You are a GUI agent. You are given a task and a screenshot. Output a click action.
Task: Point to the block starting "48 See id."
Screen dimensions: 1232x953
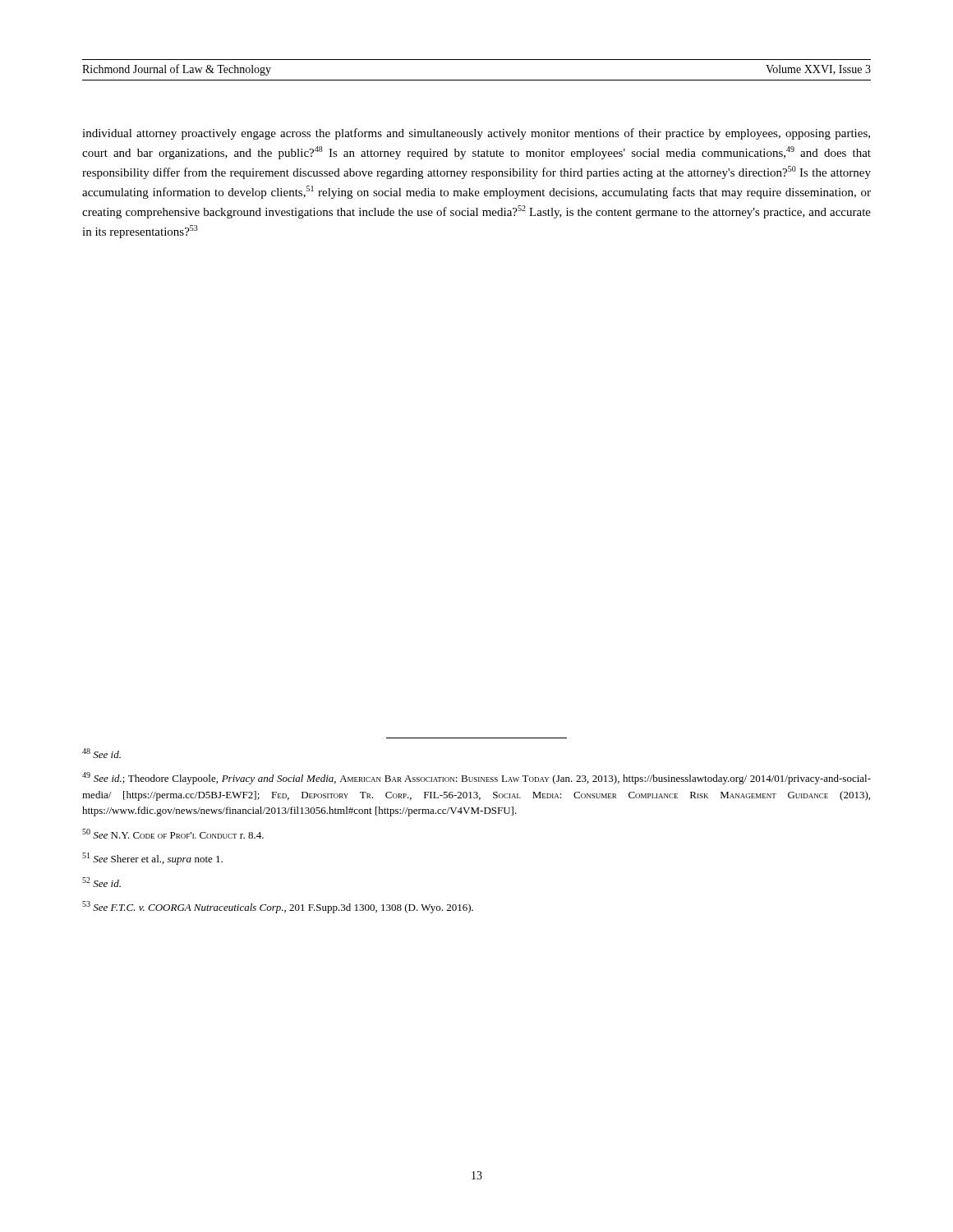click(x=102, y=753)
